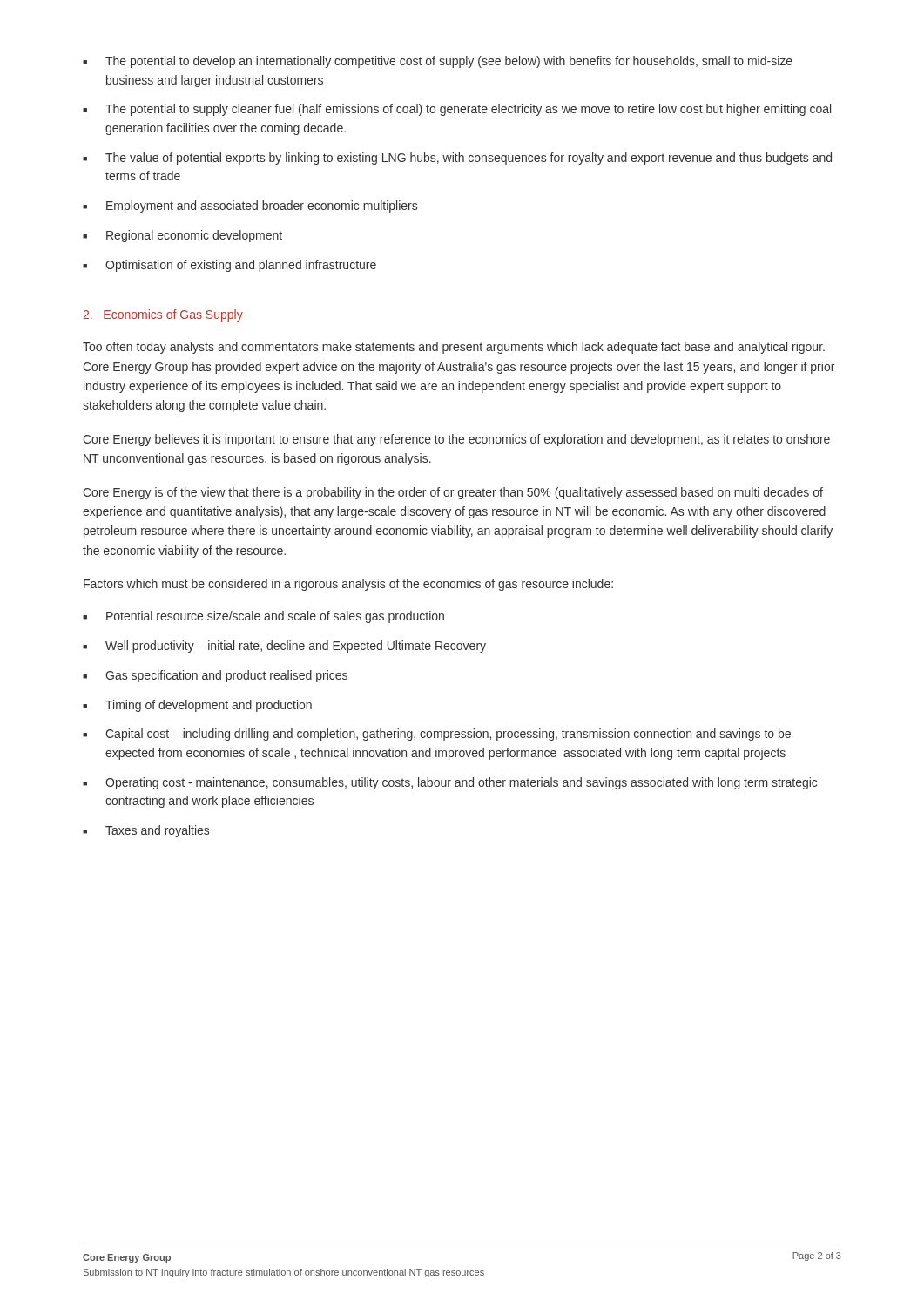Click where it says "■ Timing of development and production"
The height and width of the screenshot is (1307, 924).
[x=197, y=706]
